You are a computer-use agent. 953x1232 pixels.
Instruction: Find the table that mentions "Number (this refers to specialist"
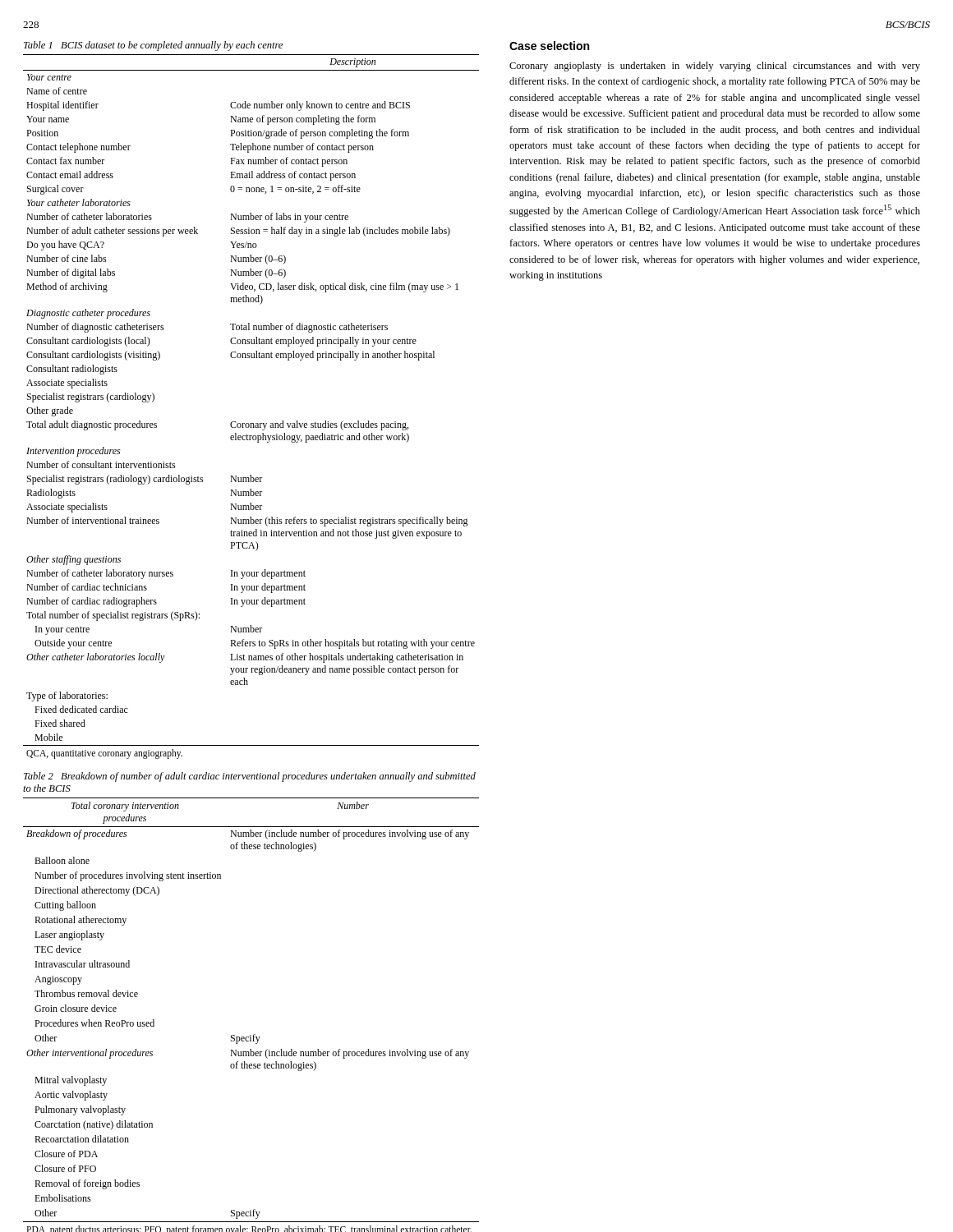[251, 407]
